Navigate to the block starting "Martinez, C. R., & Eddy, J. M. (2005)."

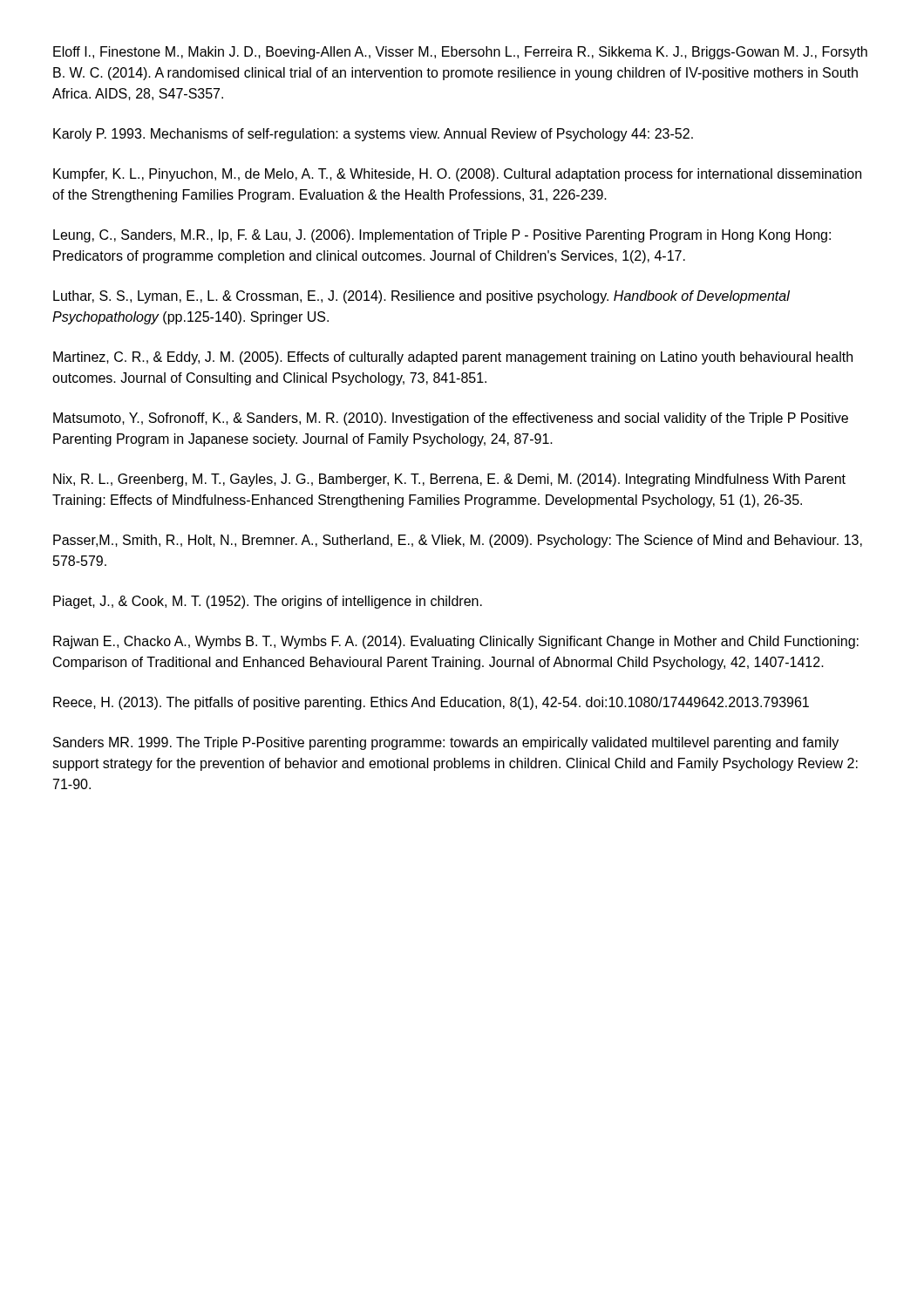click(x=453, y=368)
